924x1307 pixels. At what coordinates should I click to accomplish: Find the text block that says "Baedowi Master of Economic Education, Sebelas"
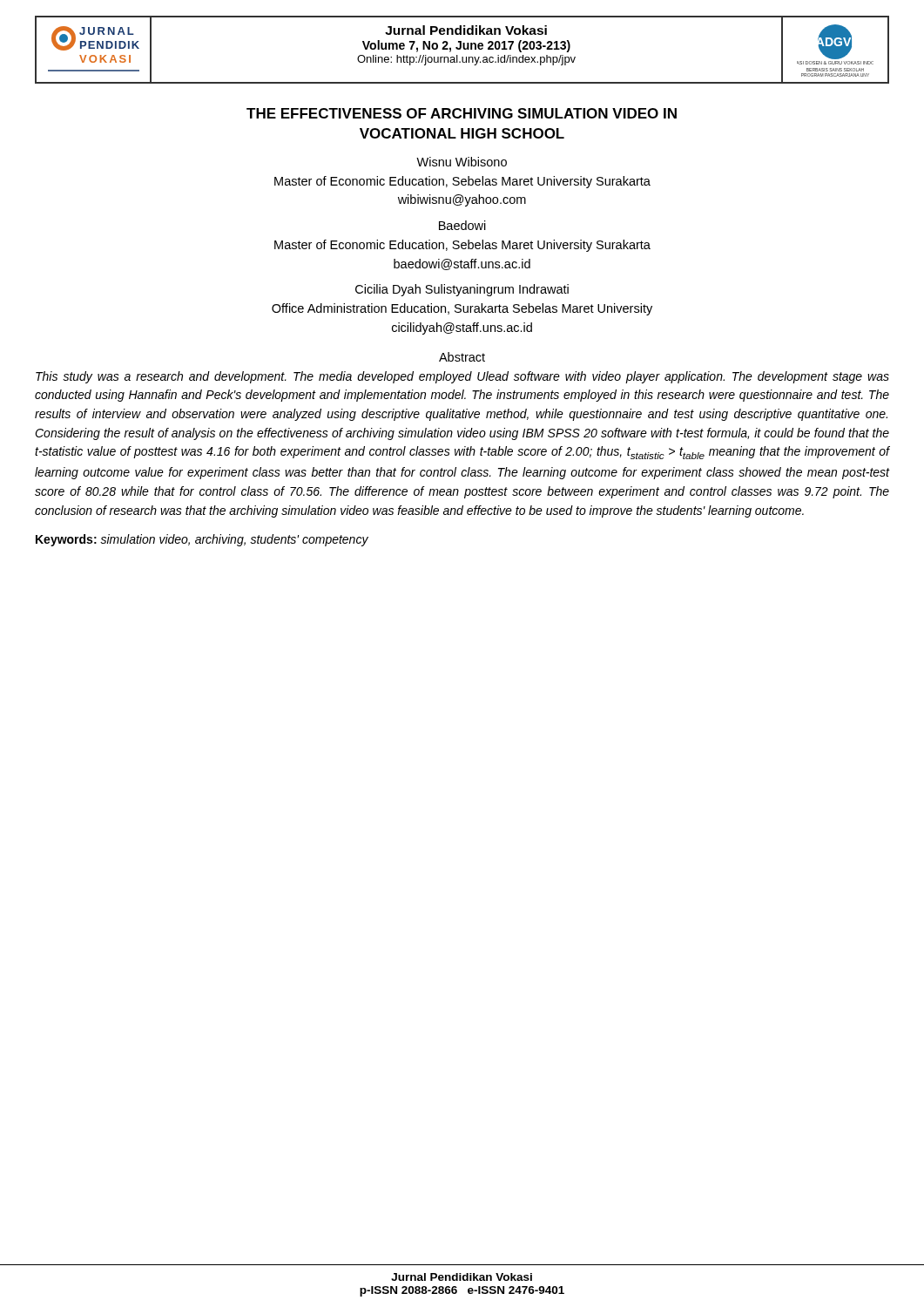462,246
